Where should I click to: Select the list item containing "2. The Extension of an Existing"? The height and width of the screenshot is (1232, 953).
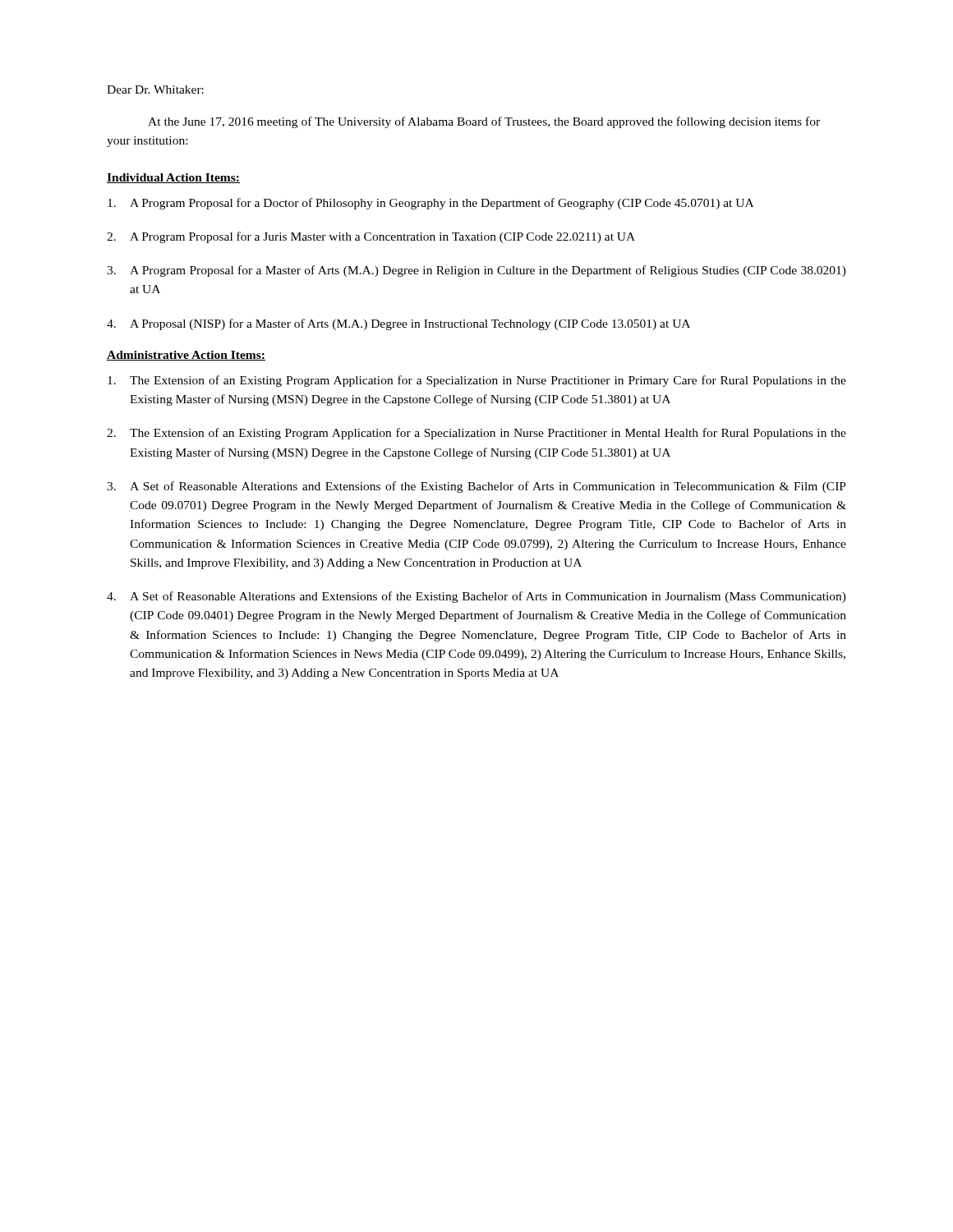pyautogui.click(x=476, y=442)
